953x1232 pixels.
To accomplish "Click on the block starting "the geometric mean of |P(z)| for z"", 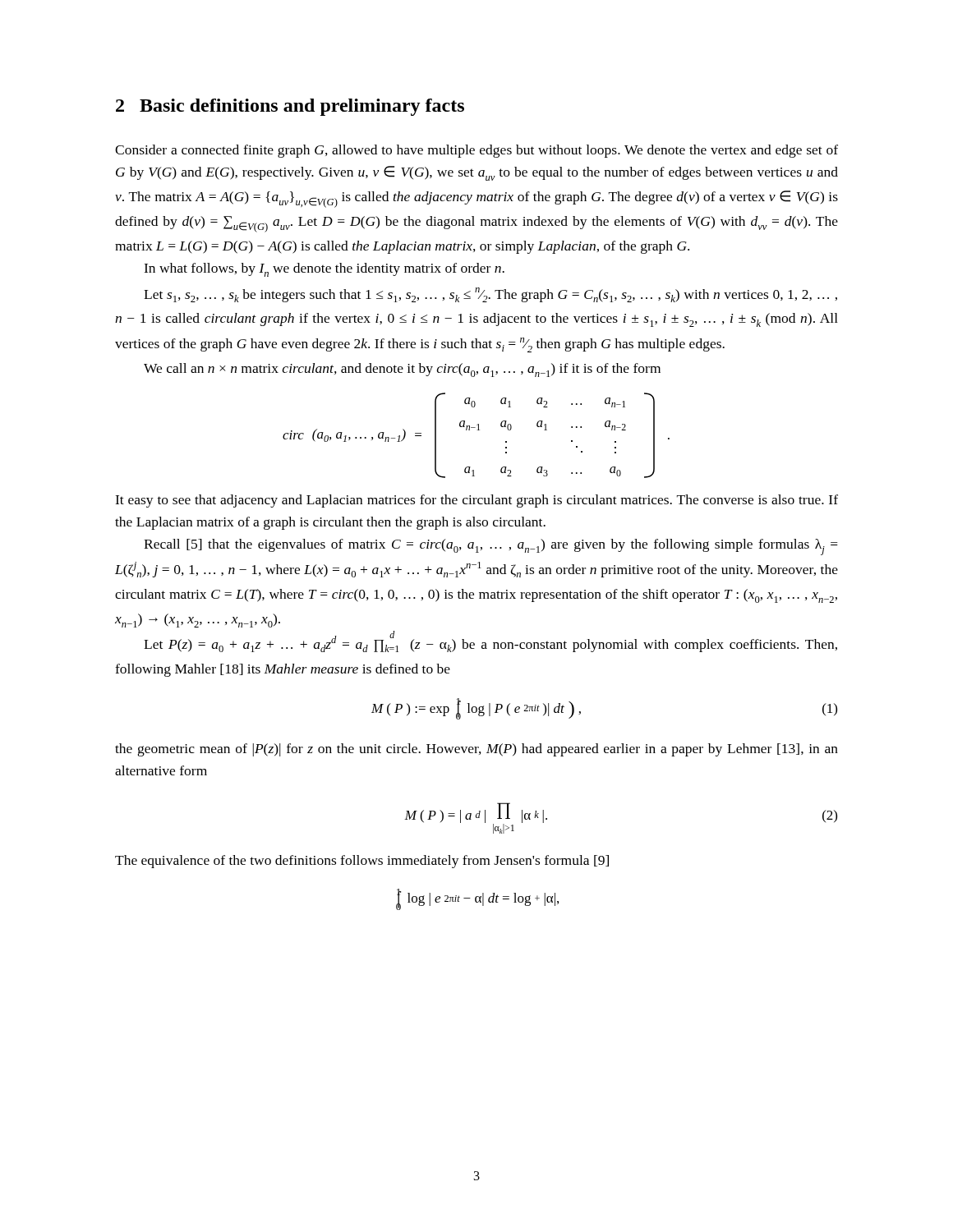I will click(476, 759).
